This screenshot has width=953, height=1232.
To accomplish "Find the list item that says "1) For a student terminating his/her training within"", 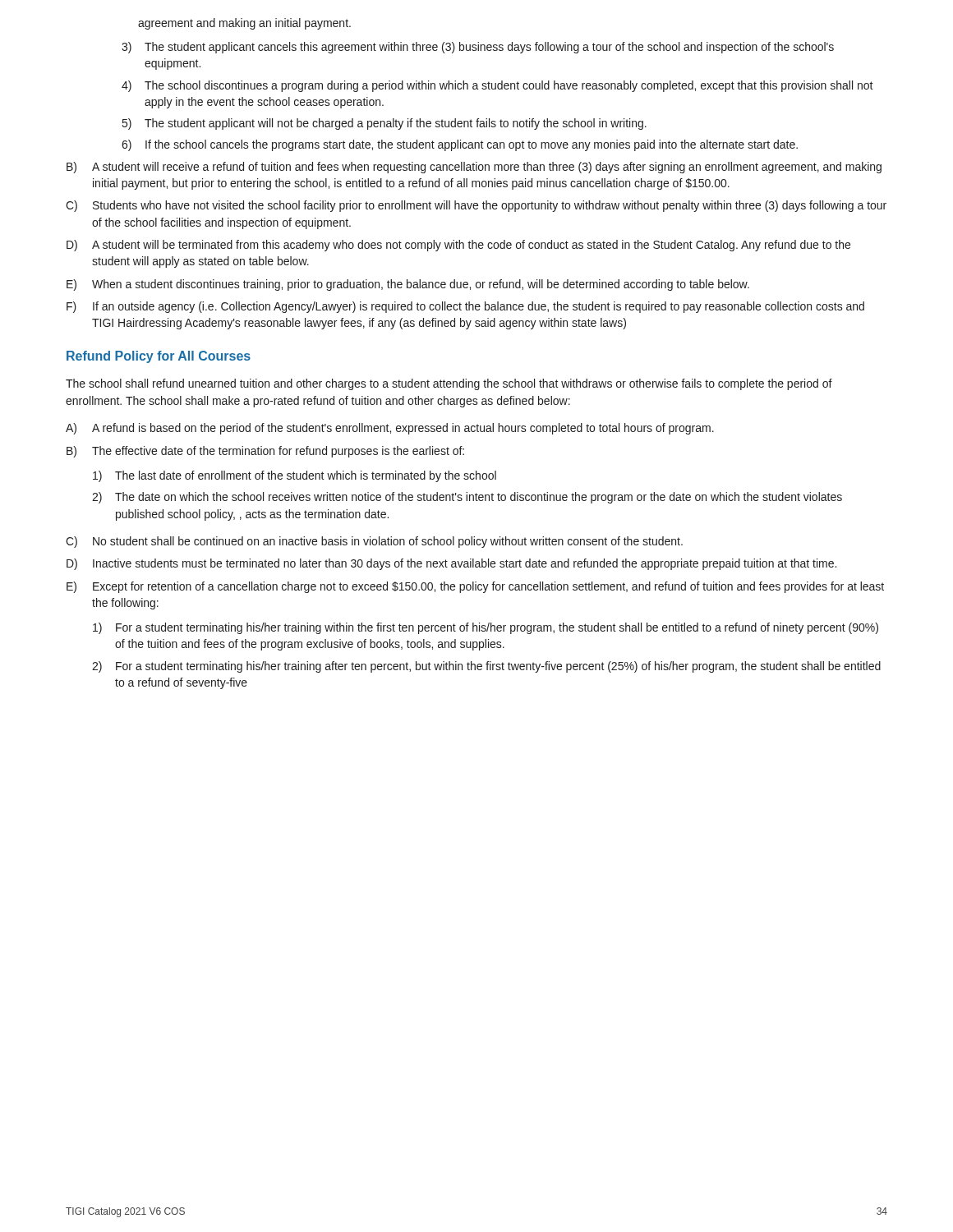I will click(490, 636).
